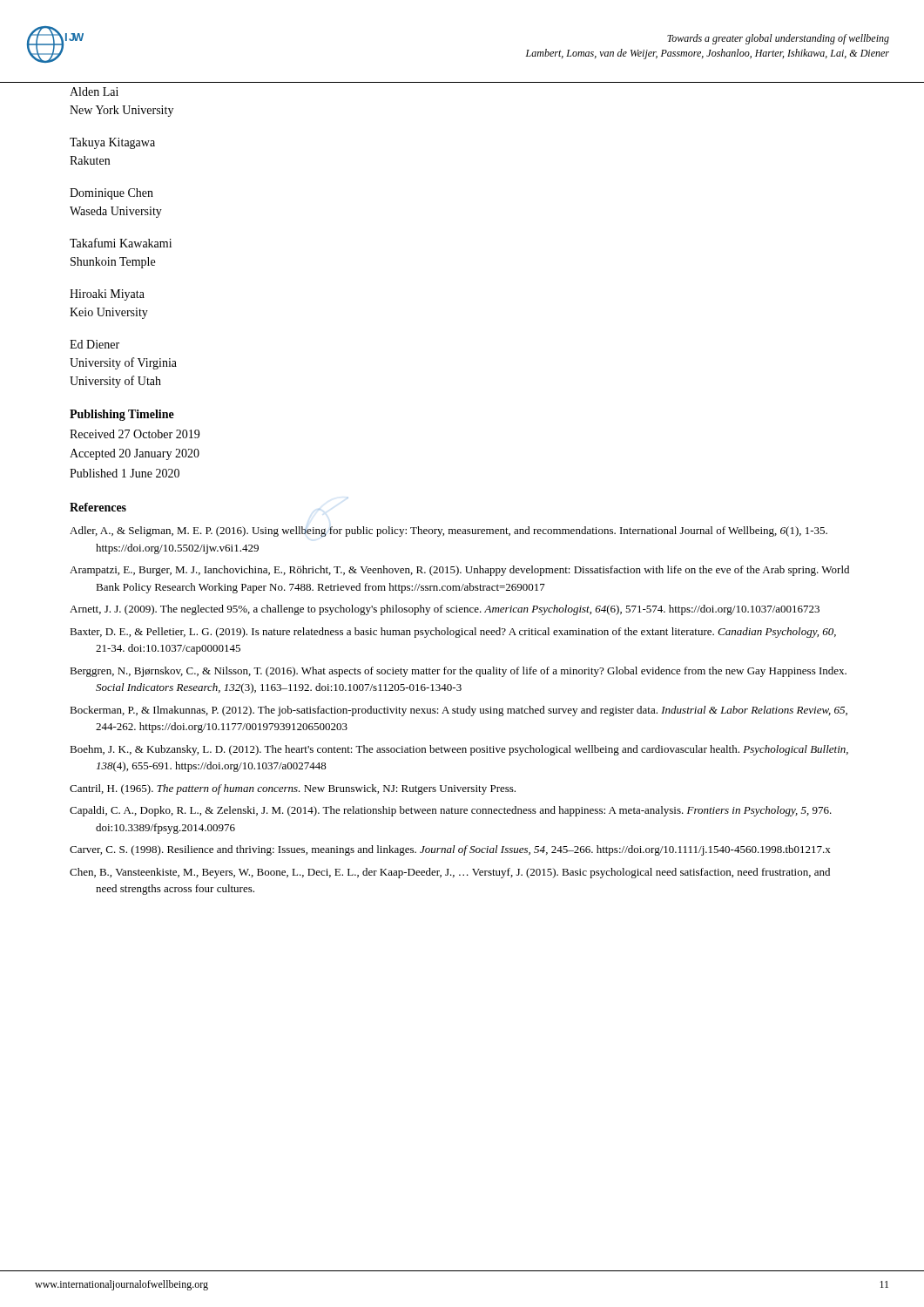
Task: Find the list item with the text "Cantril, H. (1965). The pattern"
Action: [293, 788]
